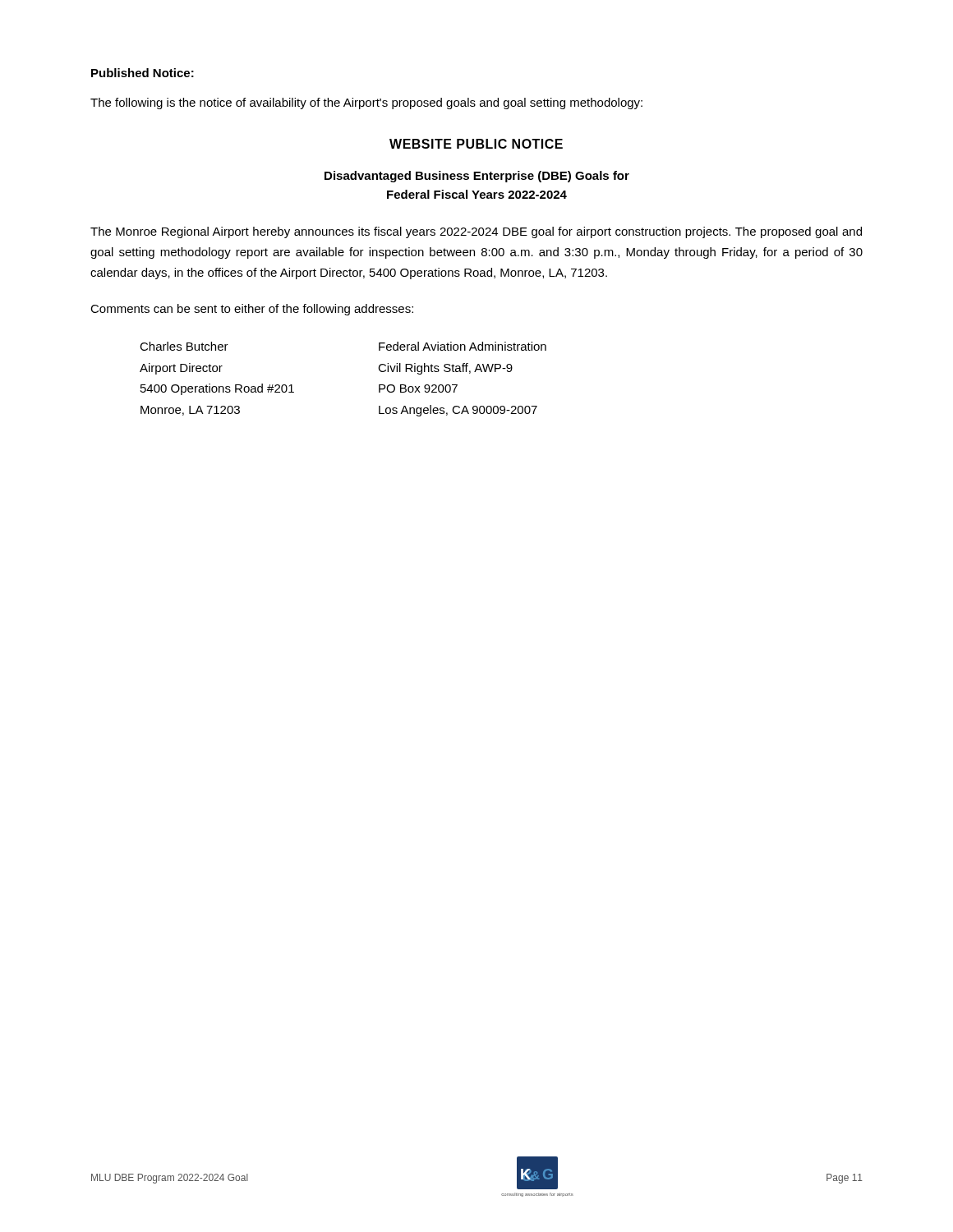Viewport: 953px width, 1232px height.
Task: Locate the block starting "Charles Butcher Airport Director 5400 Operations"
Action: click(217, 378)
